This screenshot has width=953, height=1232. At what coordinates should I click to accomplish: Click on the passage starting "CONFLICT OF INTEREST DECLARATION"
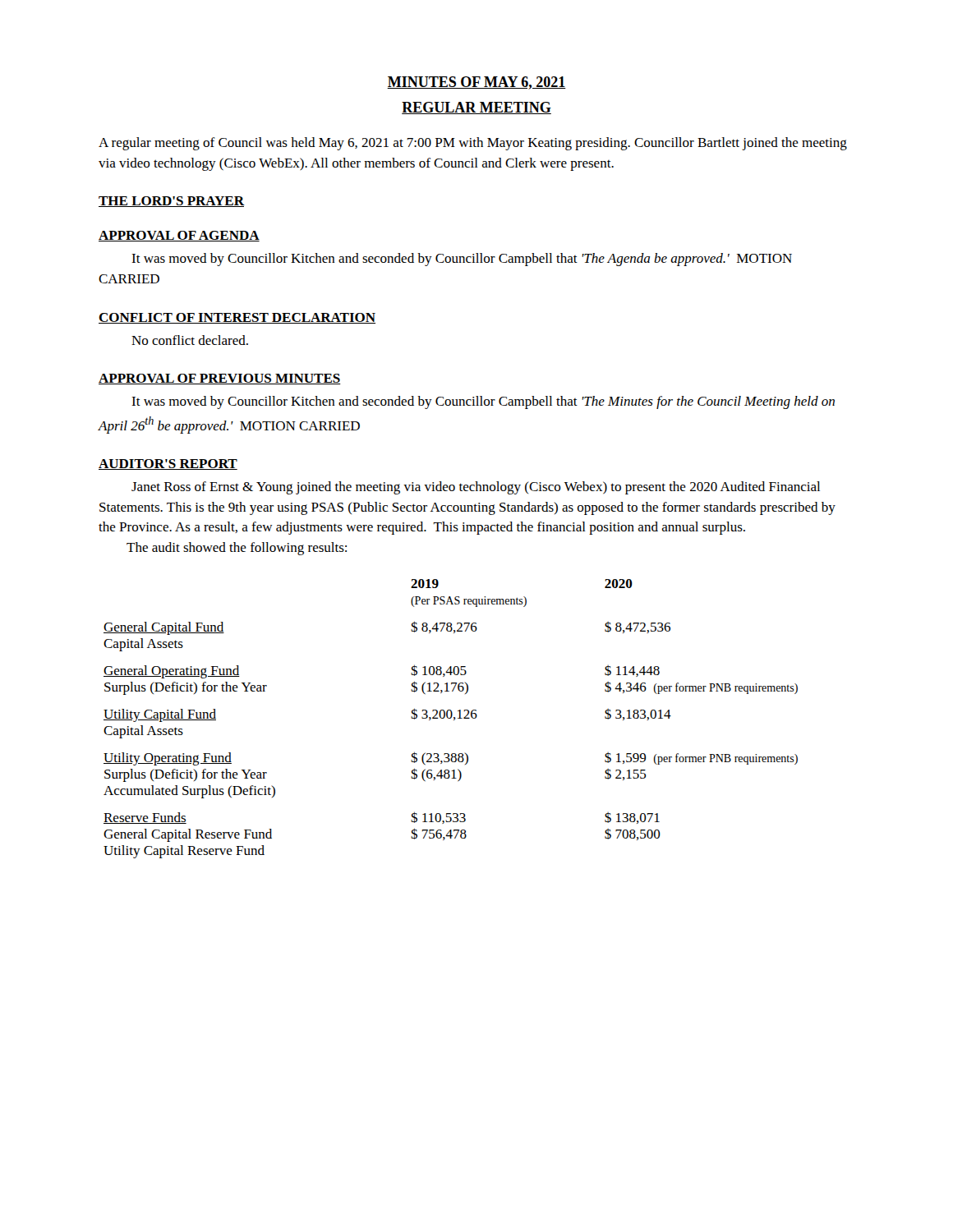pyautogui.click(x=237, y=317)
